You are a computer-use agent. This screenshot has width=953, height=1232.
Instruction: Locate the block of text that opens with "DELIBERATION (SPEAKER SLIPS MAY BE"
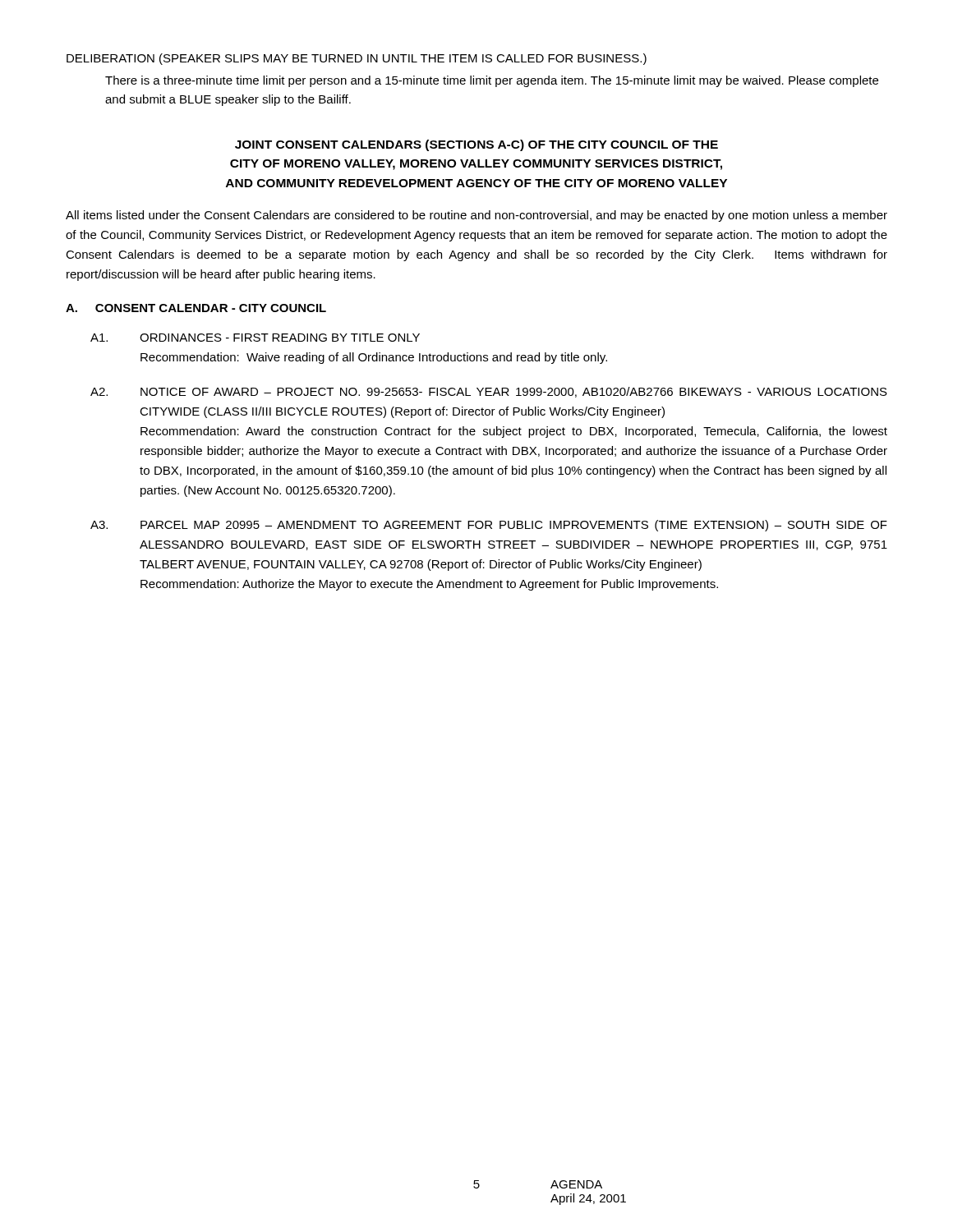[476, 79]
